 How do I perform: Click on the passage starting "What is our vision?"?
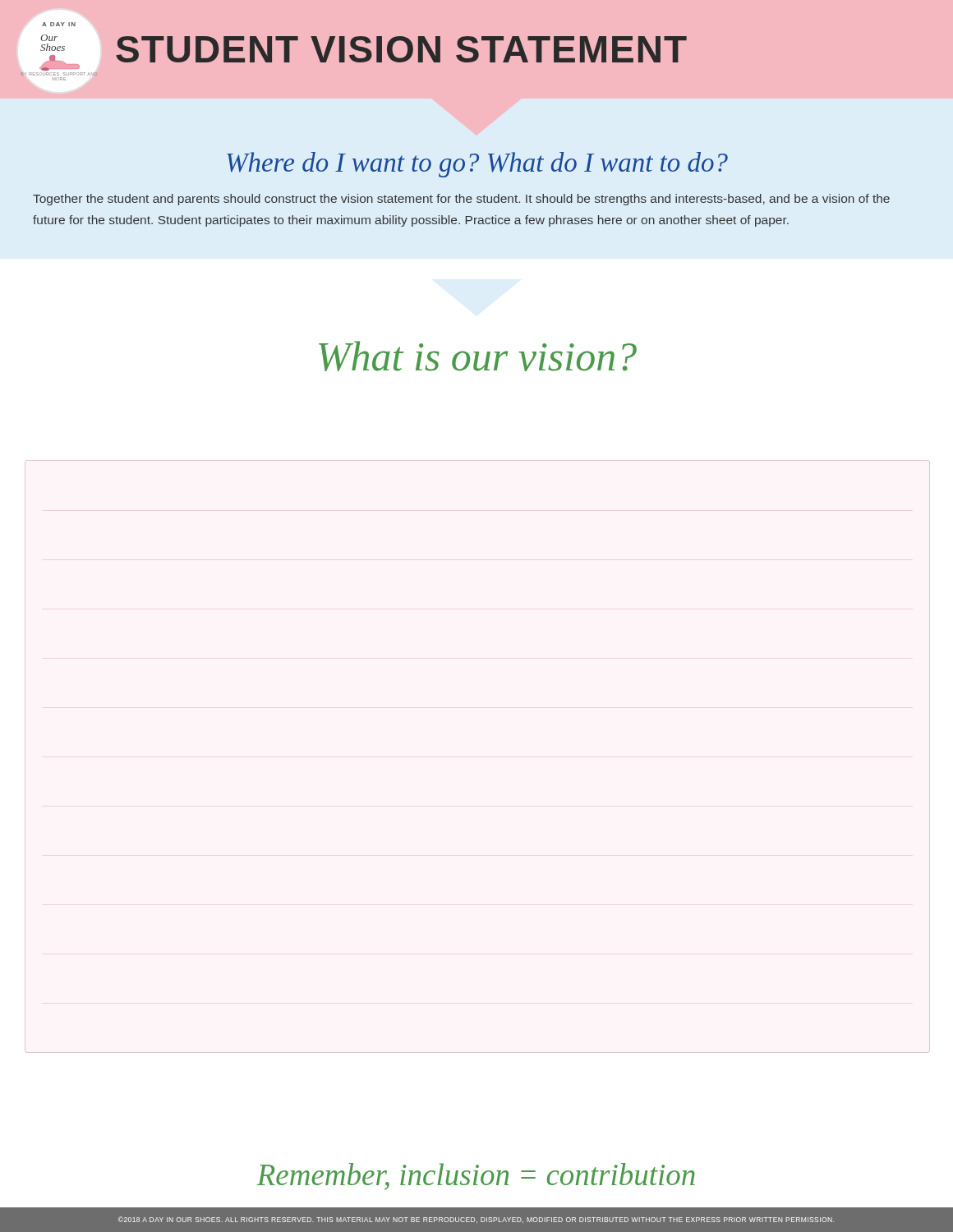(x=476, y=354)
